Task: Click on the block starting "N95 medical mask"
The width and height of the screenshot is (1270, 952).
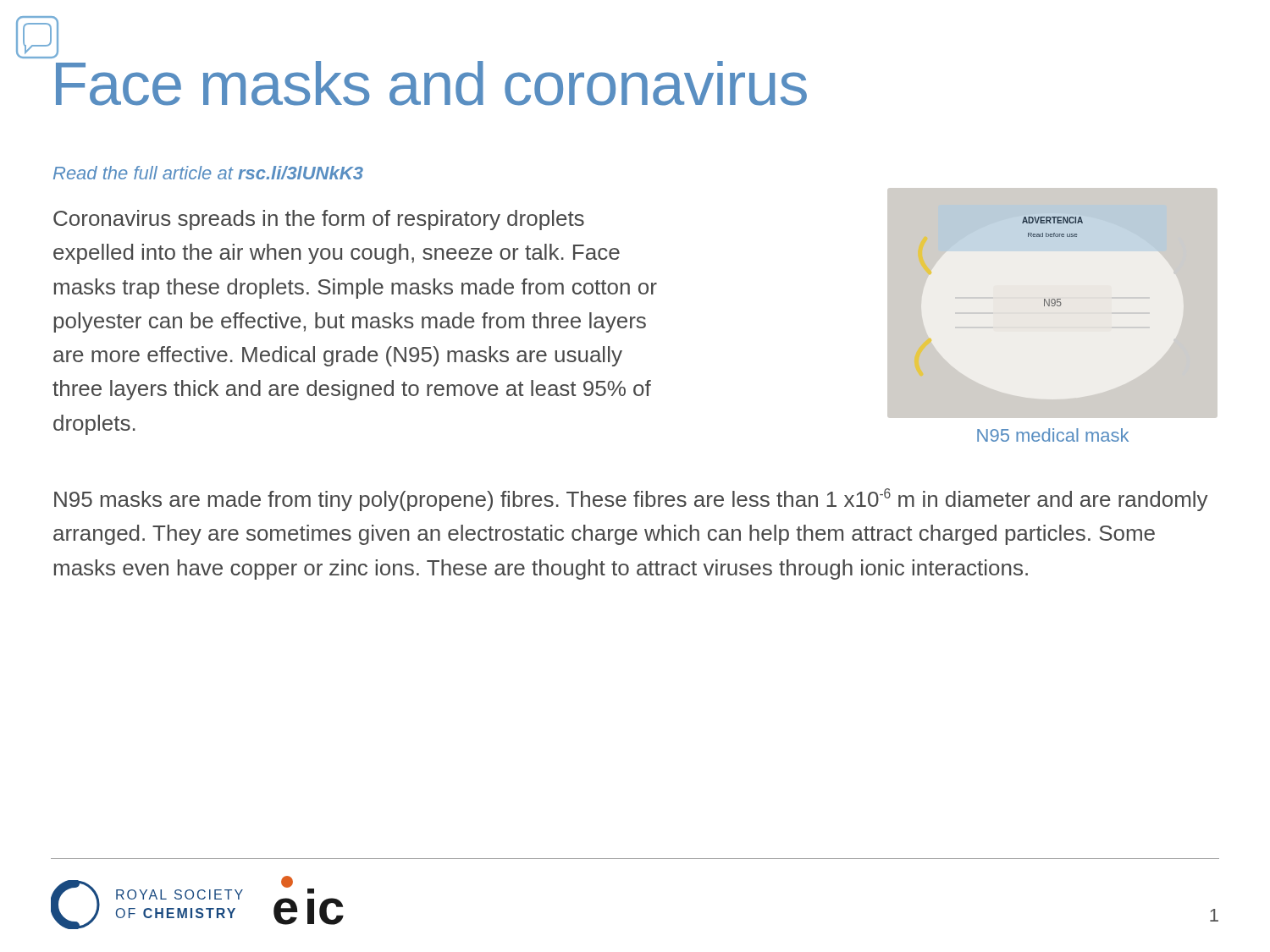Action: [1052, 435]
